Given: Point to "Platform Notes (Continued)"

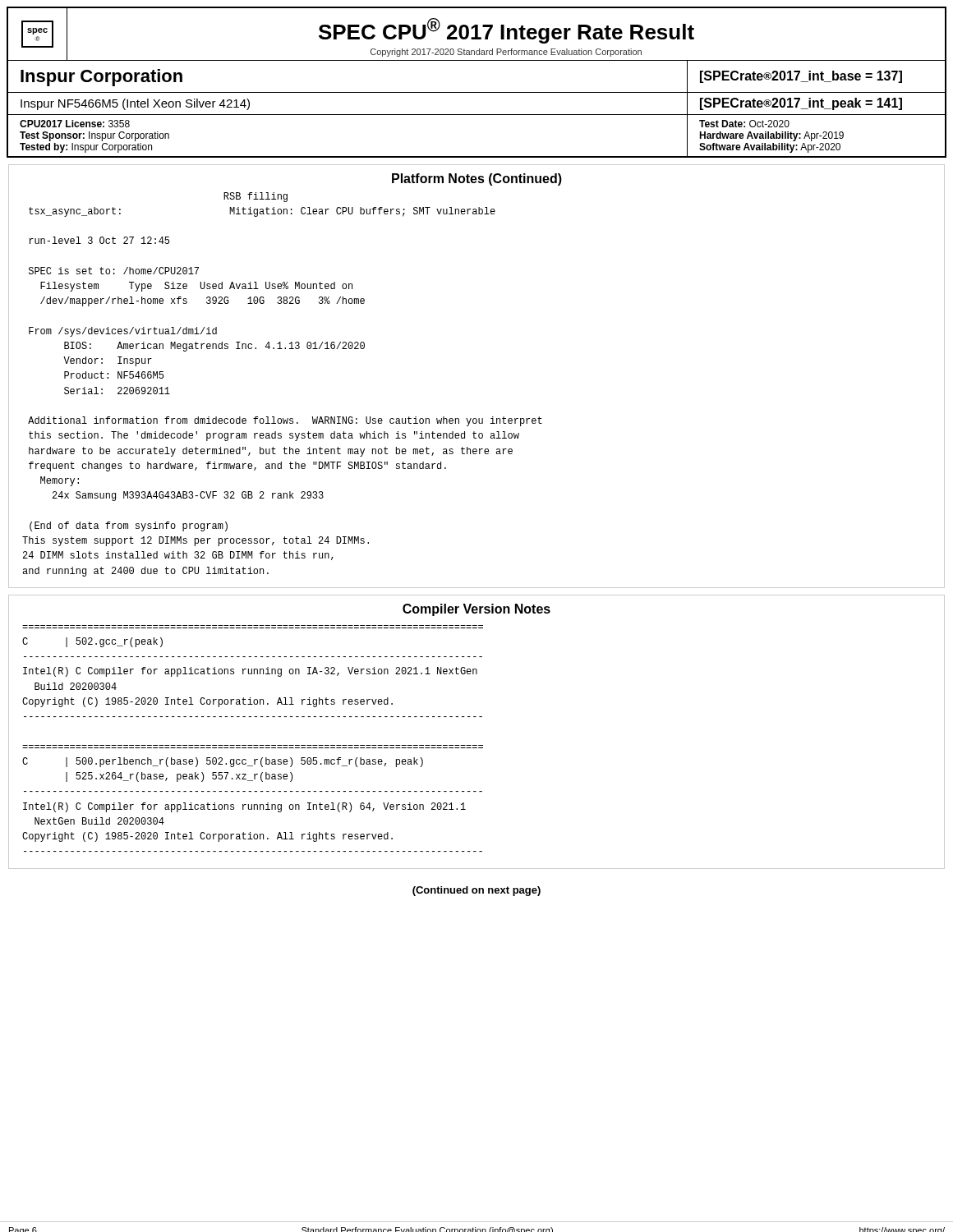Looking at the screenshot, I should 476,178.
